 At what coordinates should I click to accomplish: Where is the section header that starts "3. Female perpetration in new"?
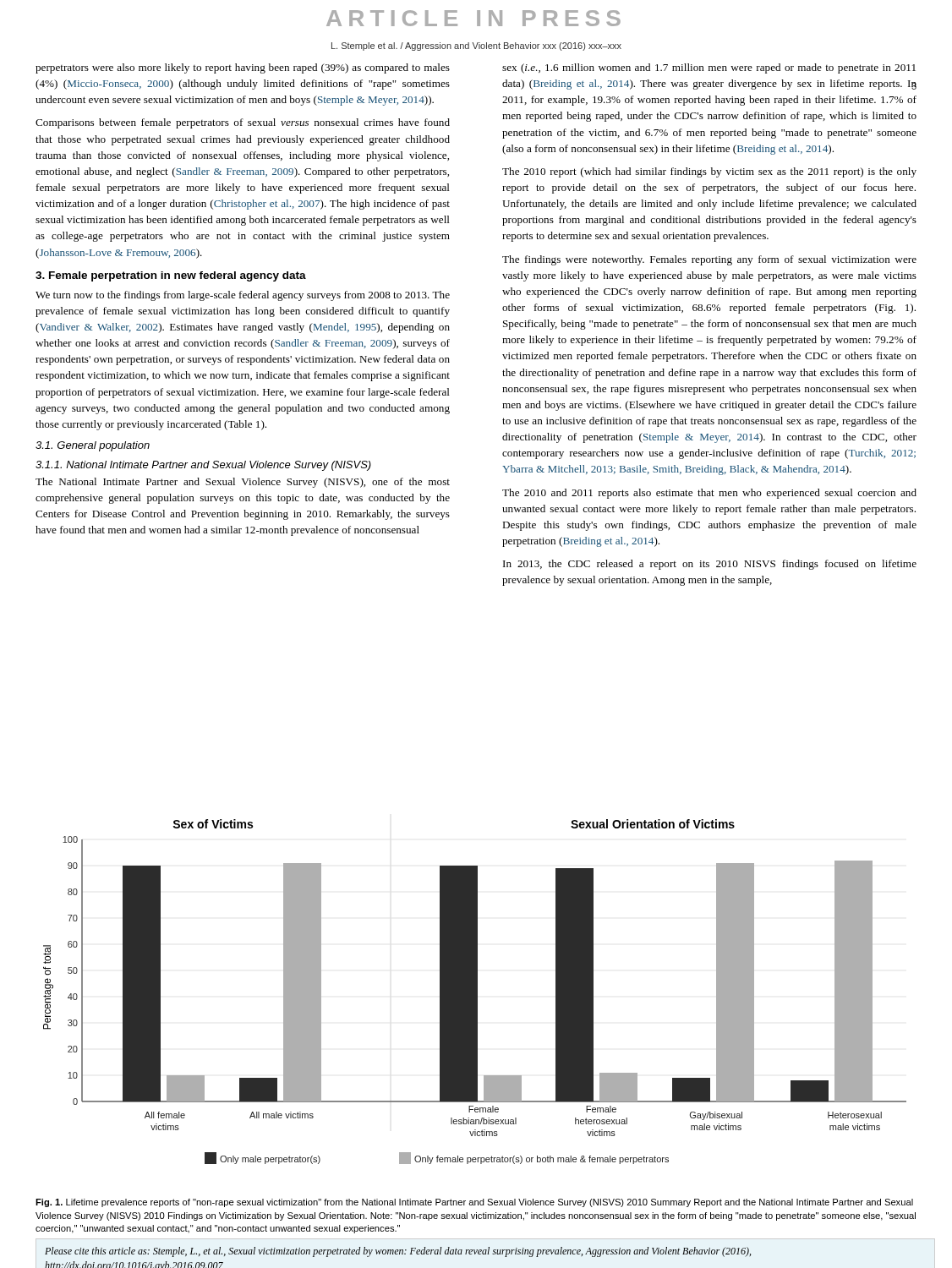(x=171, y=275)
